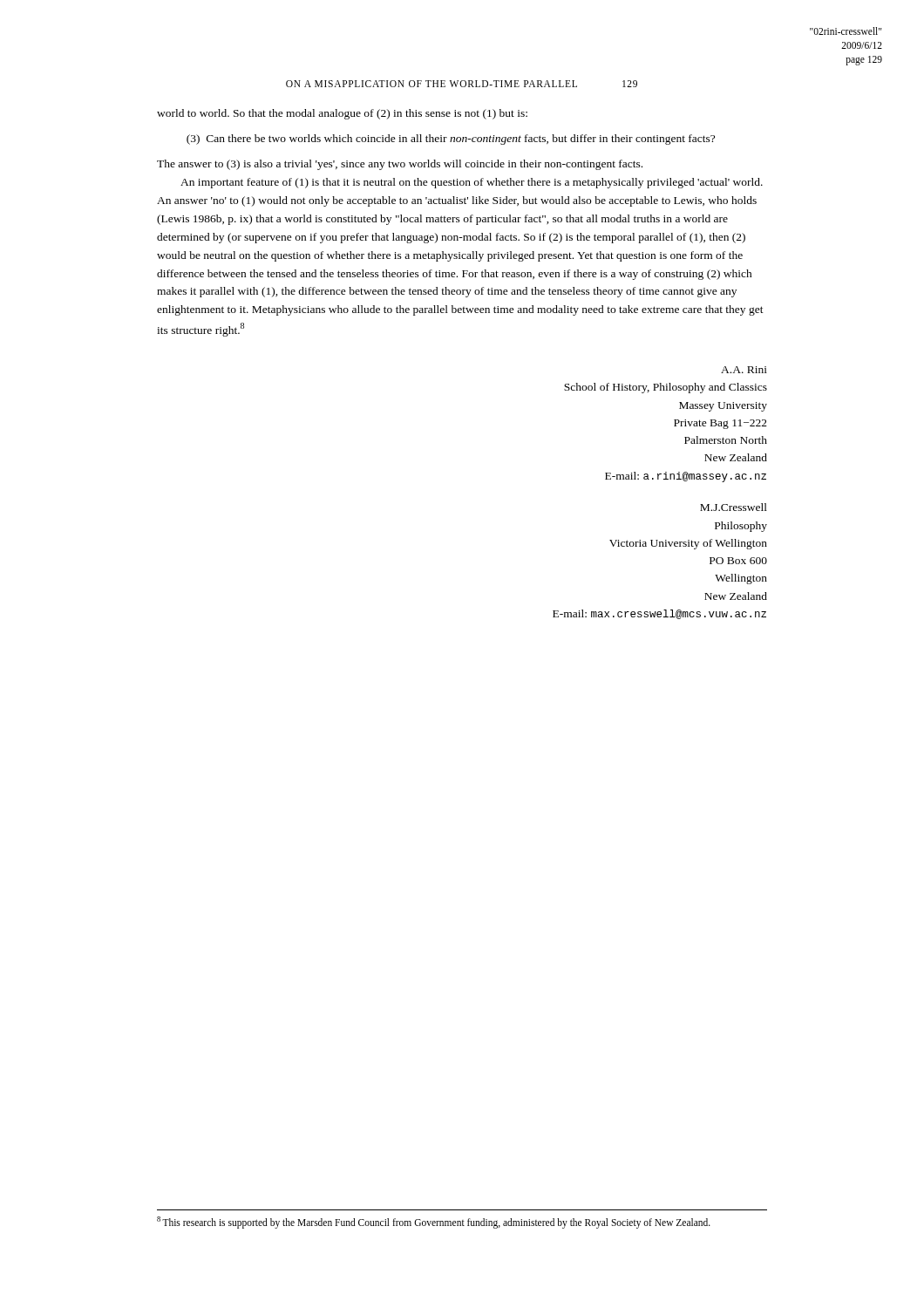Find the region starting "8 This research is supported by the Marsden"
Image resolution: width=924 pixels, height=1308 pixels.
coord(434,1221)
